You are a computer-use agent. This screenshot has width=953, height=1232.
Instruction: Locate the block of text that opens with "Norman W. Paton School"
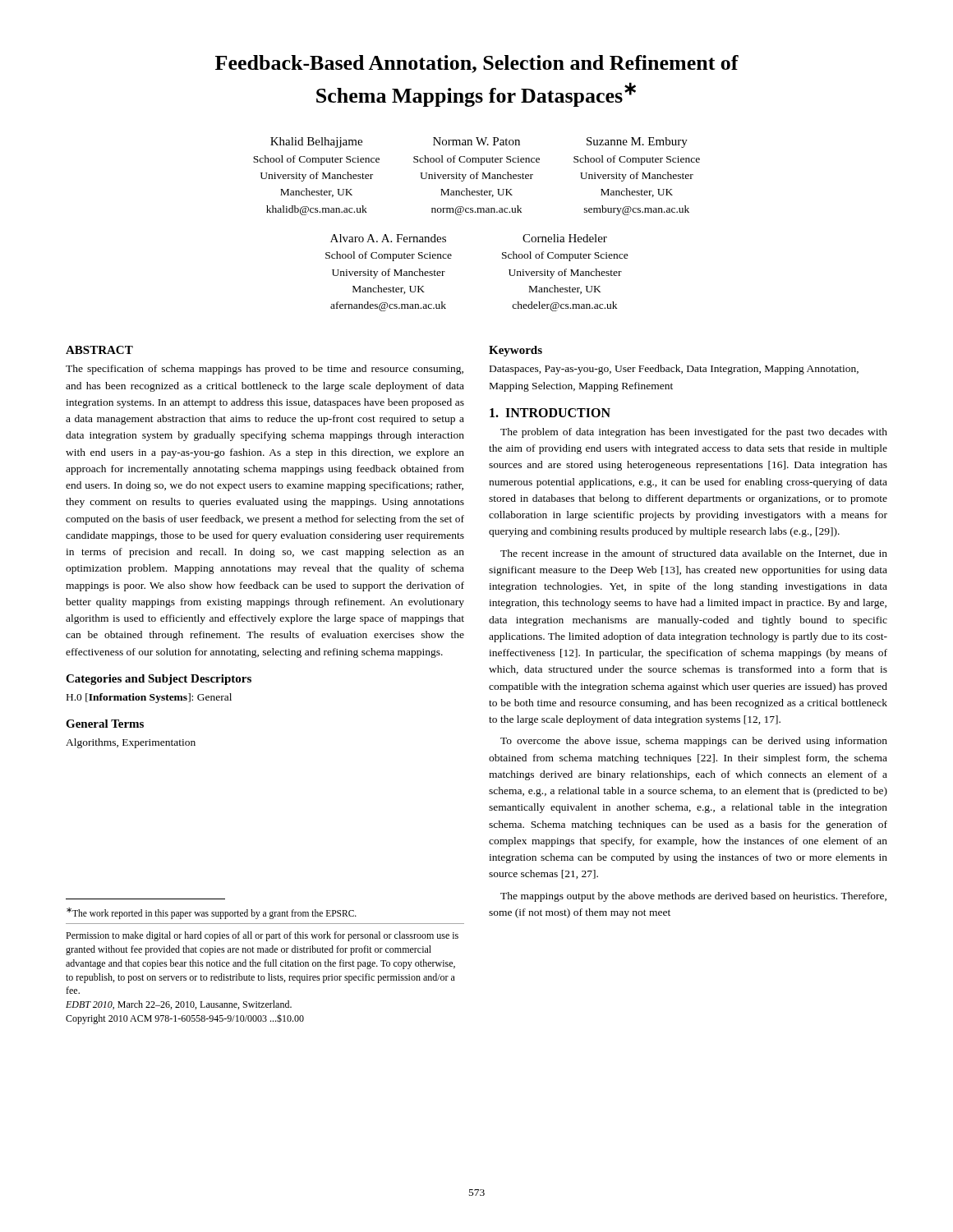point(476,175)
